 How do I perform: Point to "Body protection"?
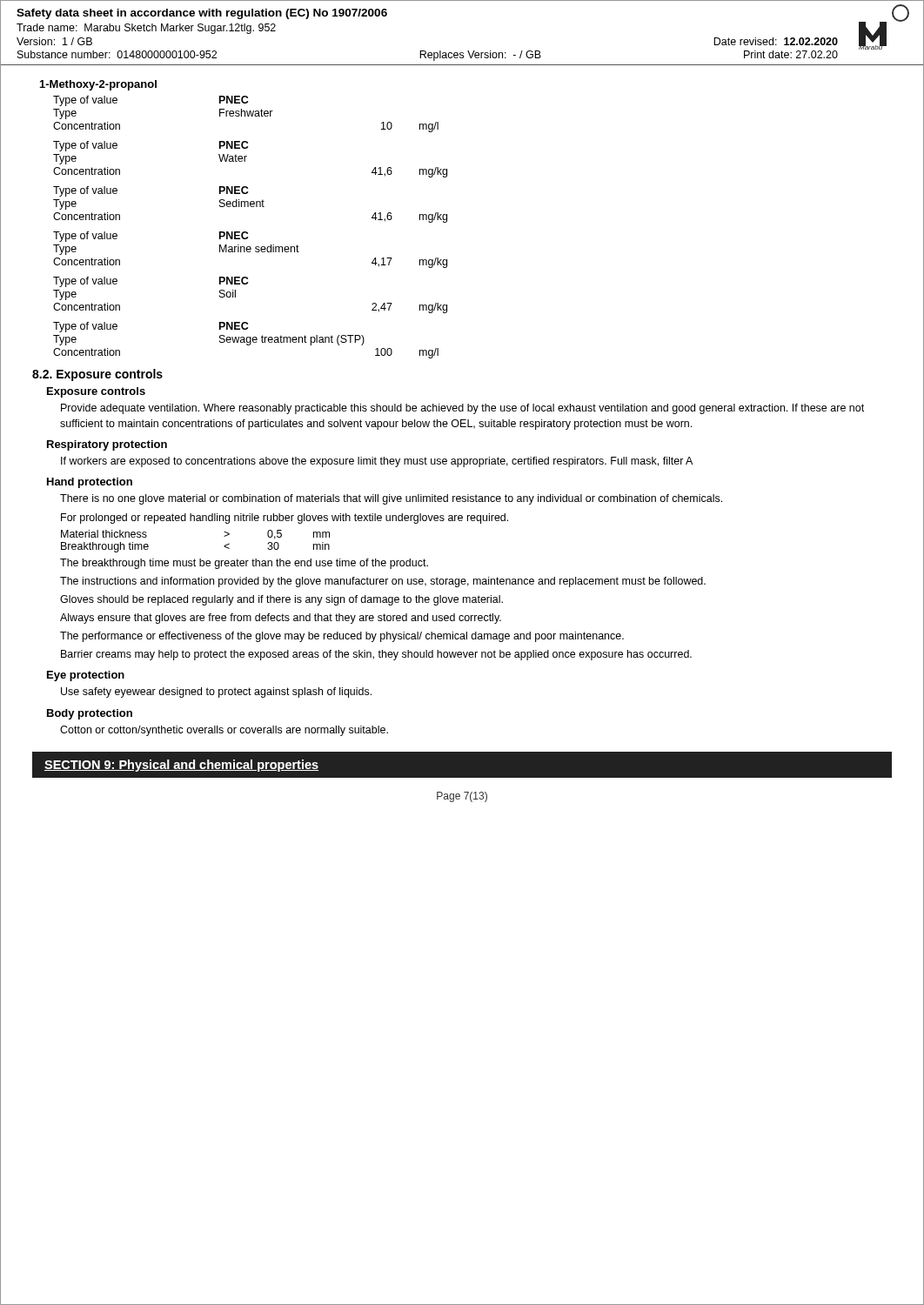click(89, 713)
